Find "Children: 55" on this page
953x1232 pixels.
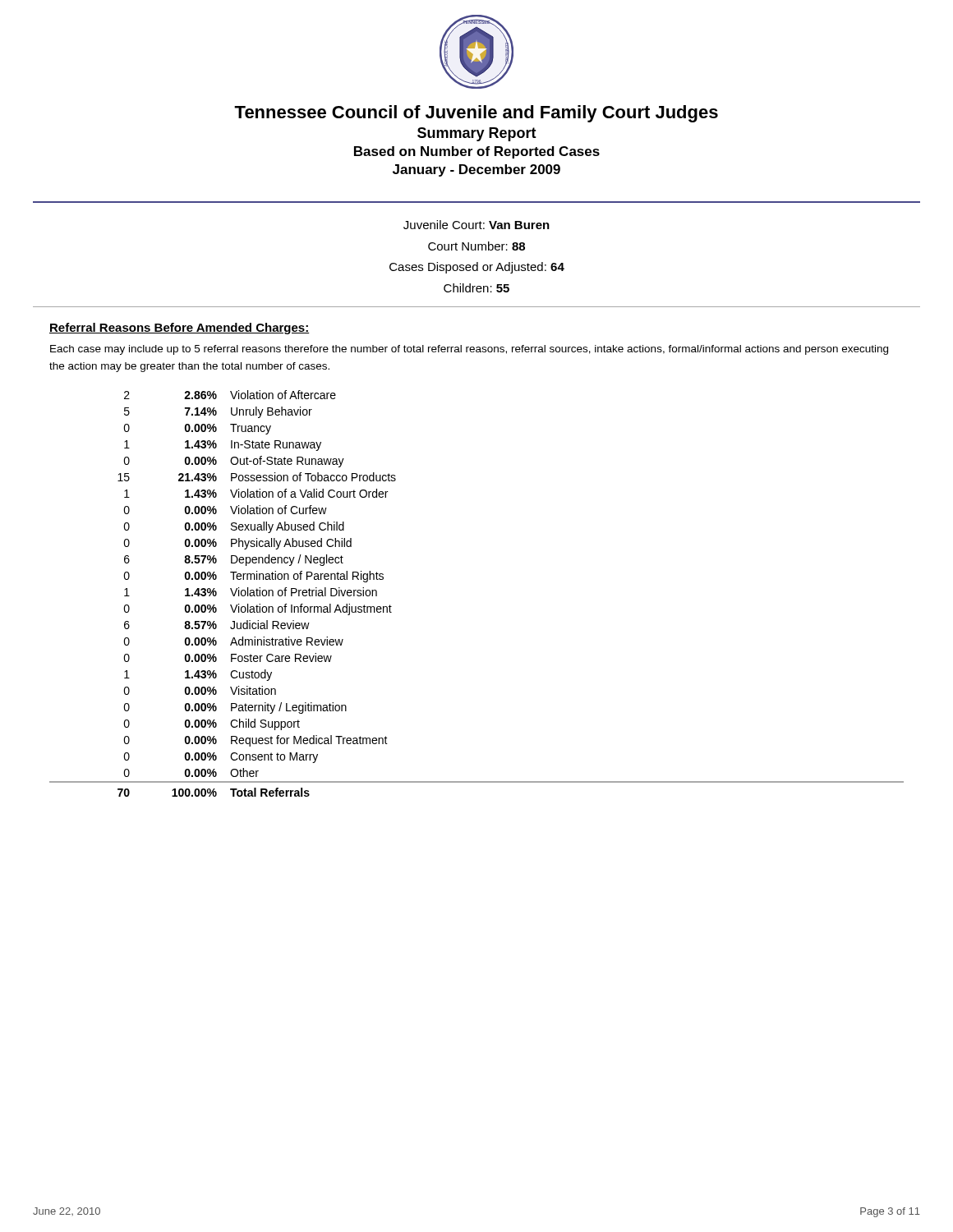(x=476, y=287)
